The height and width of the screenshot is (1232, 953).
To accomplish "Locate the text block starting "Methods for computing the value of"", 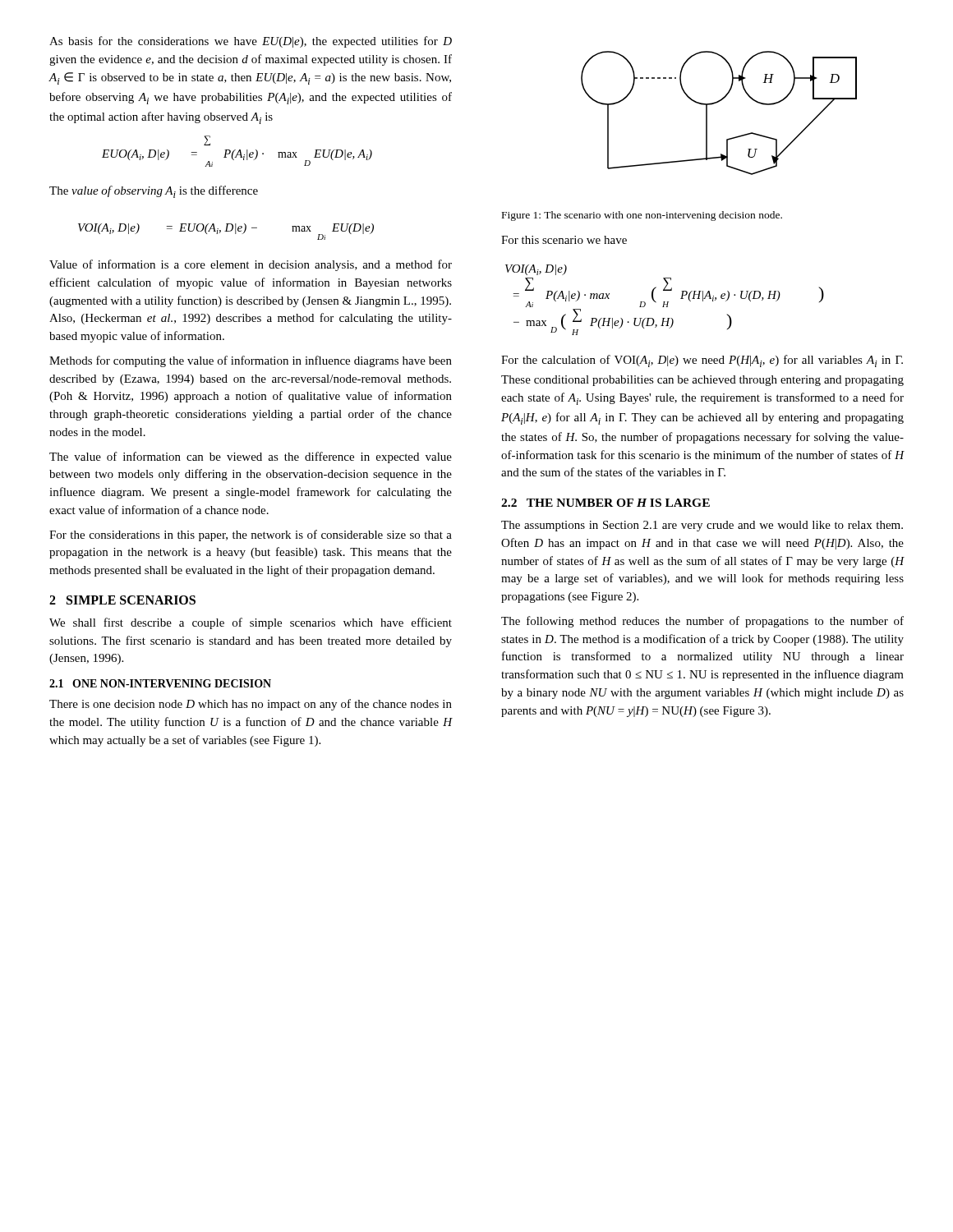I will click(251, 397).
